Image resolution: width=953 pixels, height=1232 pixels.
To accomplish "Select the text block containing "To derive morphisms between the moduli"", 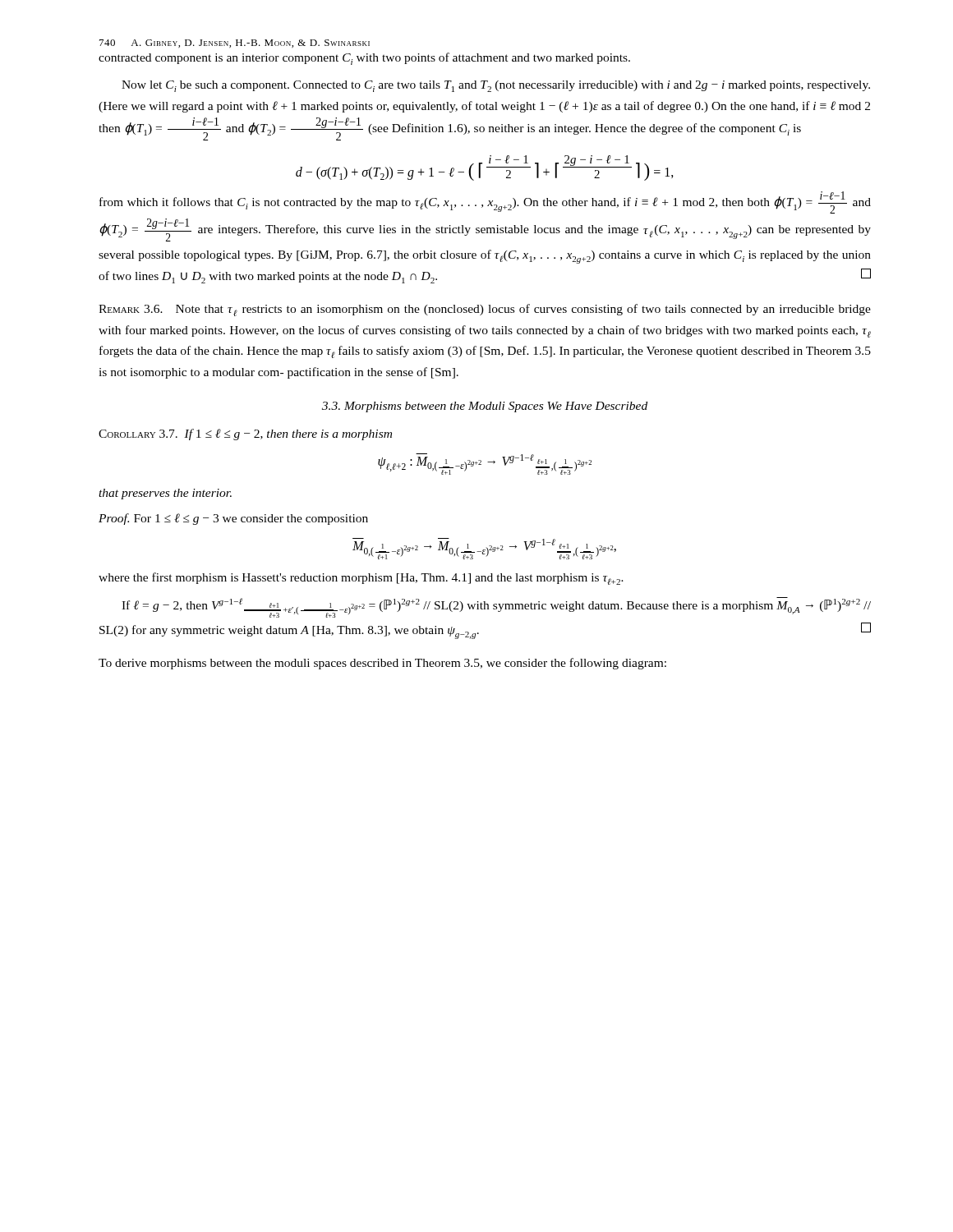I will 383,662.
